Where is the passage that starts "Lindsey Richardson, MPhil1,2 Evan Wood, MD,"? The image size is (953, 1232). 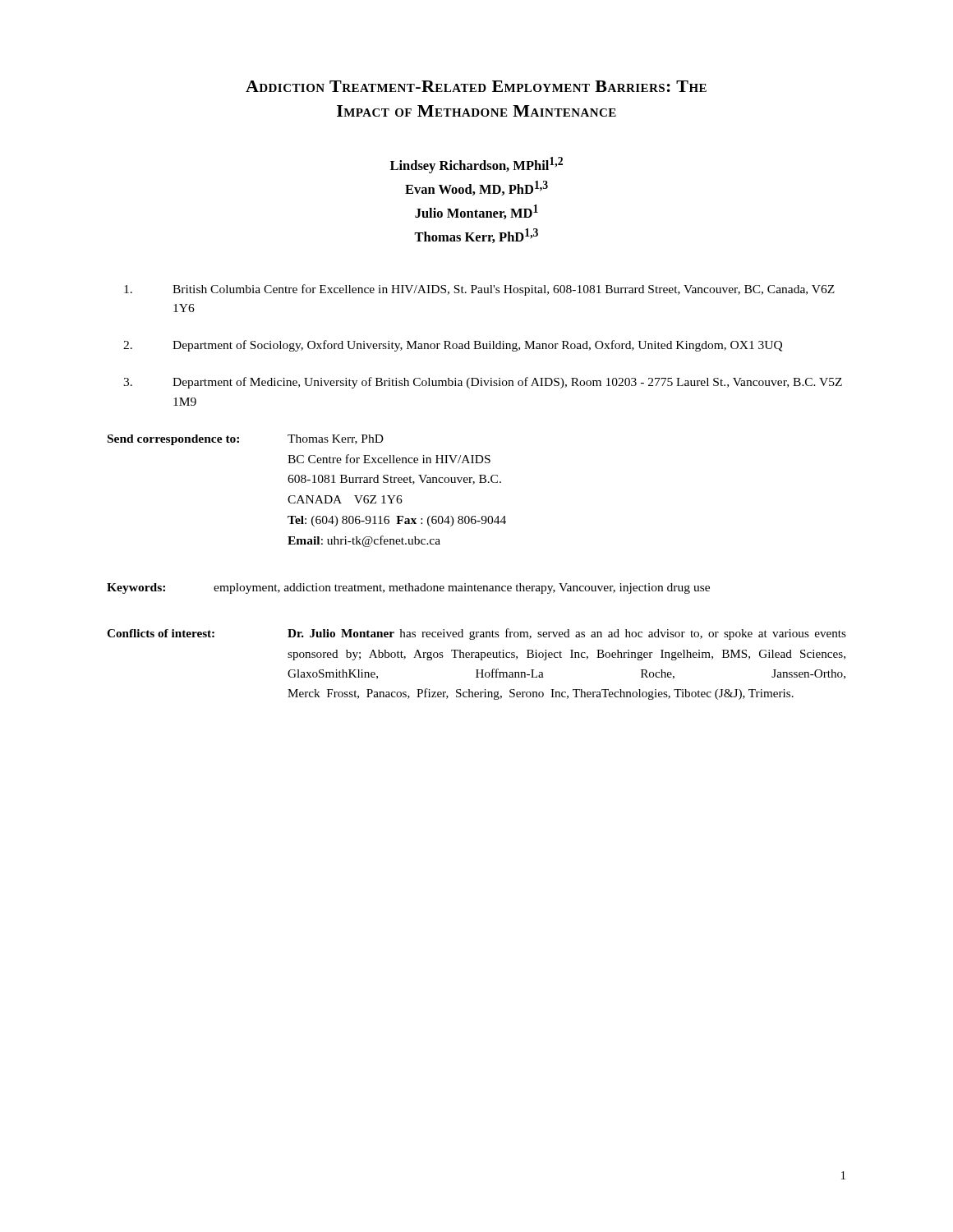click(476, 200)
